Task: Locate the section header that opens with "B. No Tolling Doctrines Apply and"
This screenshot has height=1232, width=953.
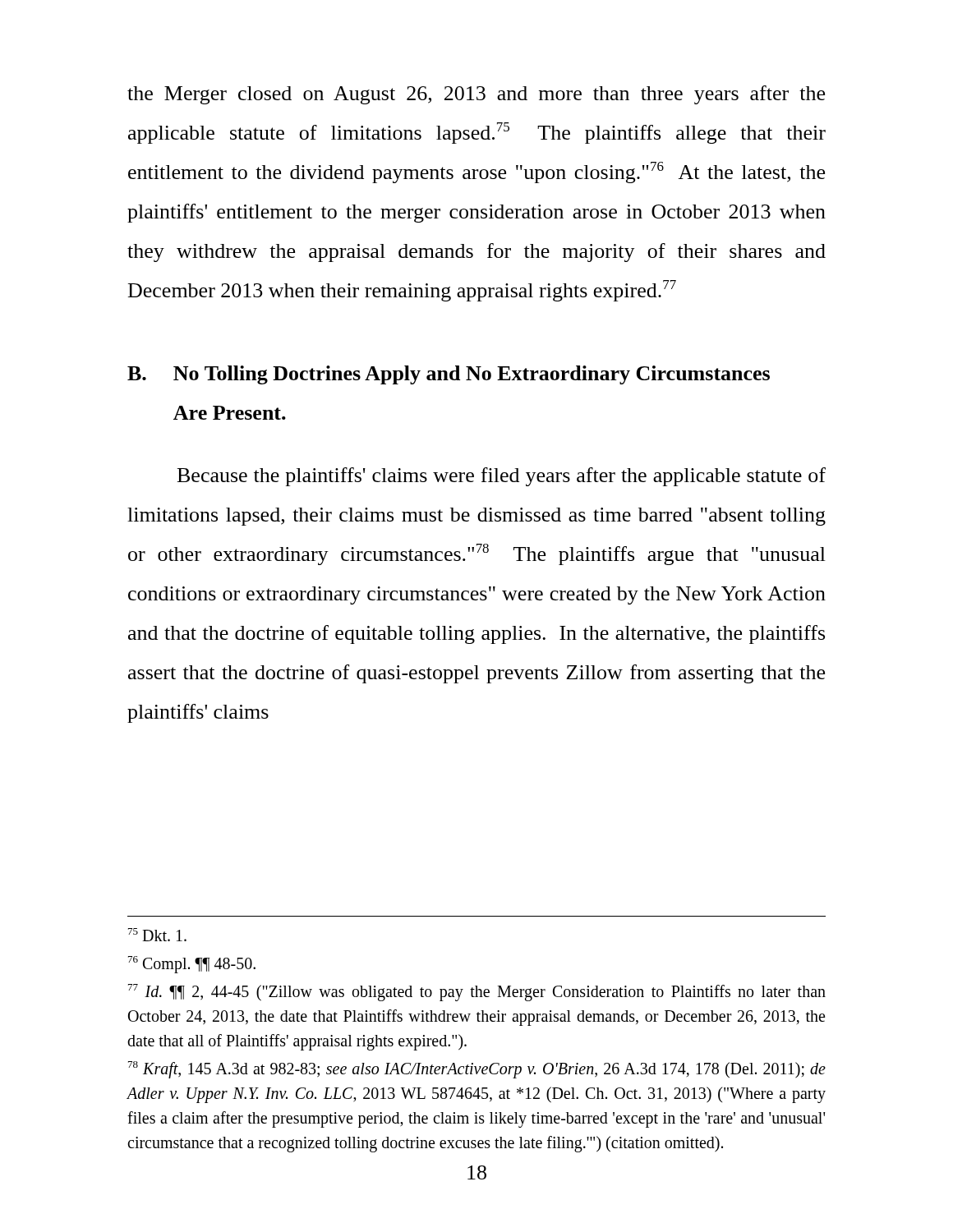Action: tap(449, 375)
